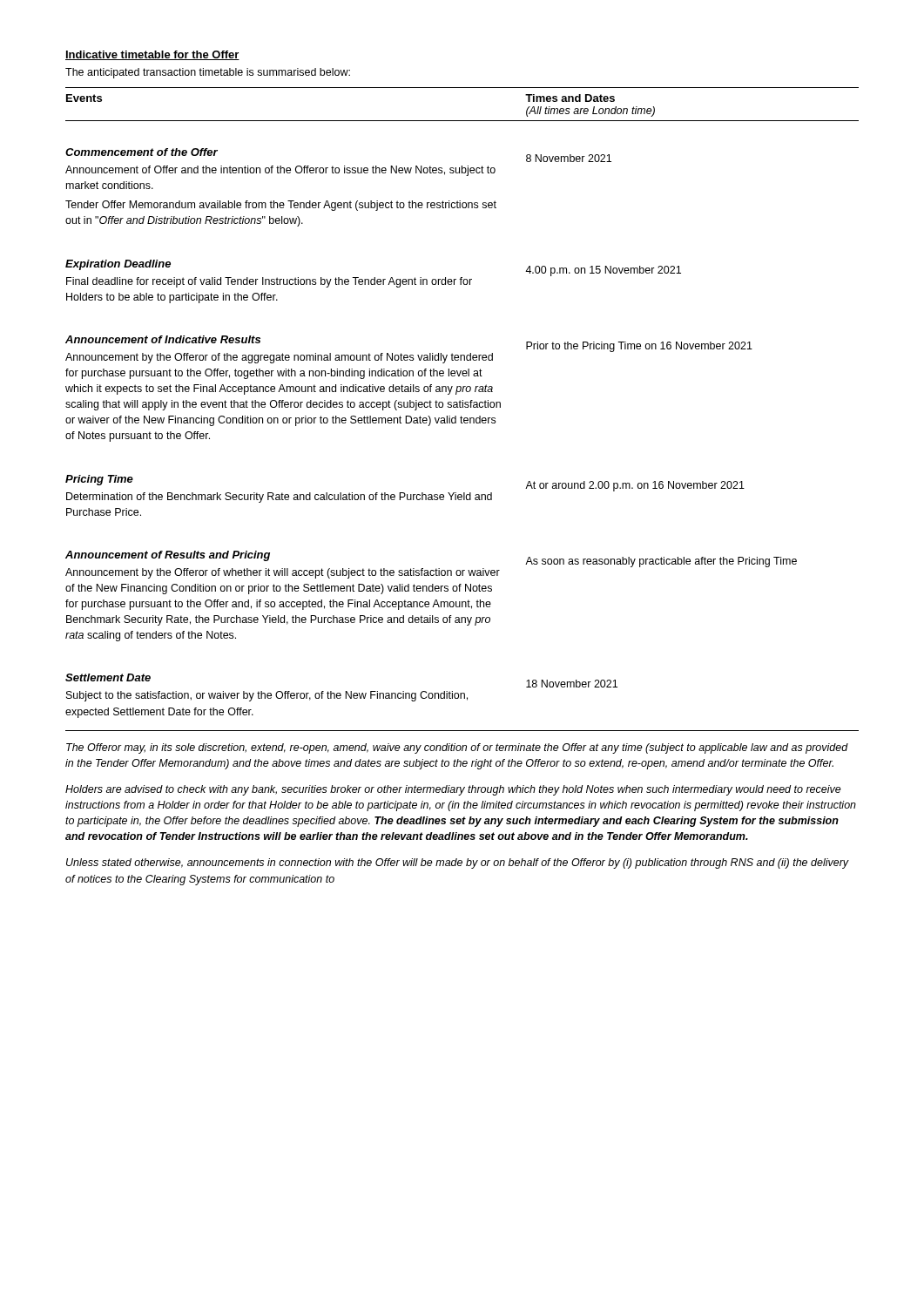Find the block on this page that starts "The anticipated transaction"
The image size is (924, 1307).
(208, 72)
